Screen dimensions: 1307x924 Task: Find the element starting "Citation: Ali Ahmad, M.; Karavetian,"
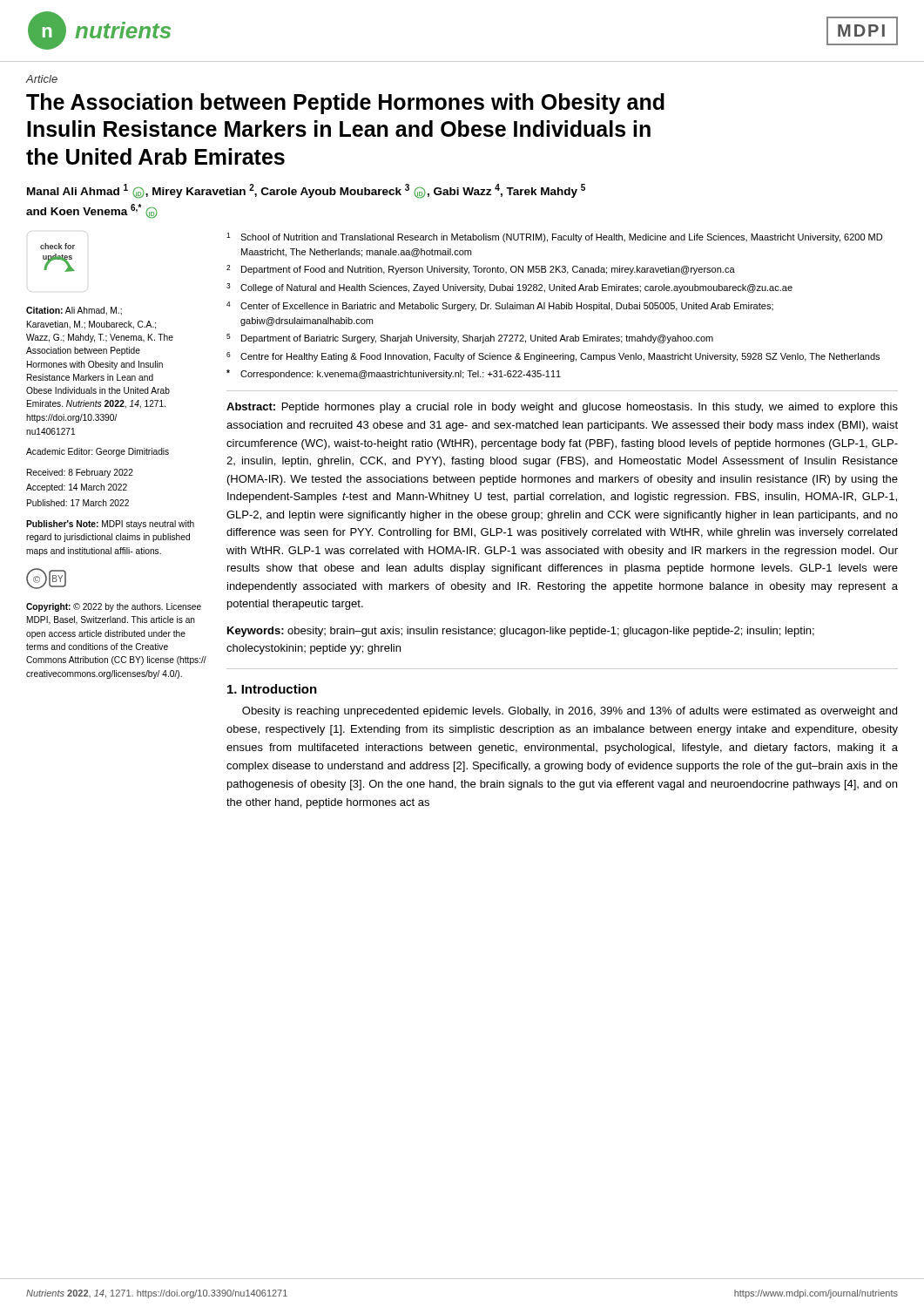tap(100, 371)
